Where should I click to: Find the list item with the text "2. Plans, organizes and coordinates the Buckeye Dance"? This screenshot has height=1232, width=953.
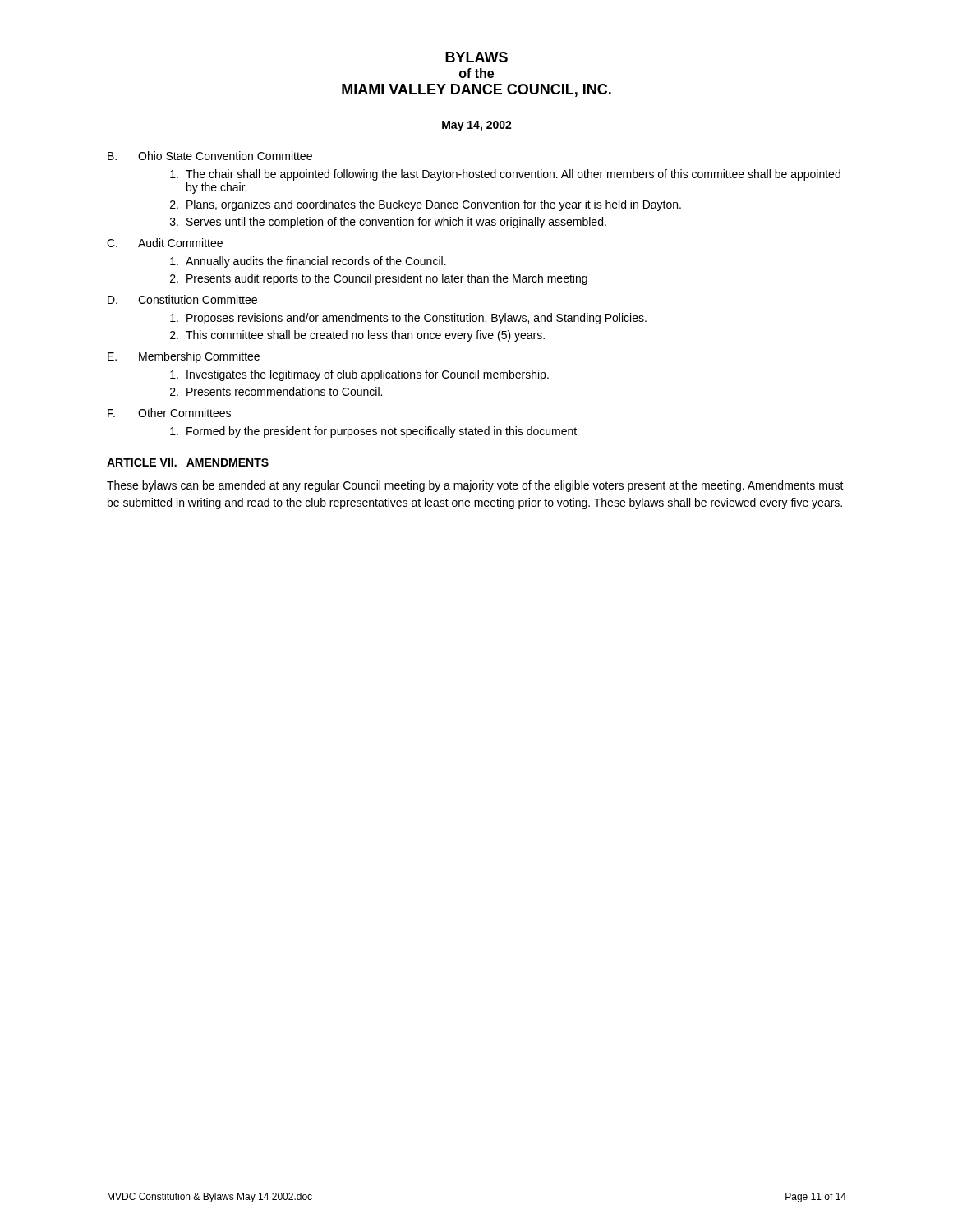[419, 205]
